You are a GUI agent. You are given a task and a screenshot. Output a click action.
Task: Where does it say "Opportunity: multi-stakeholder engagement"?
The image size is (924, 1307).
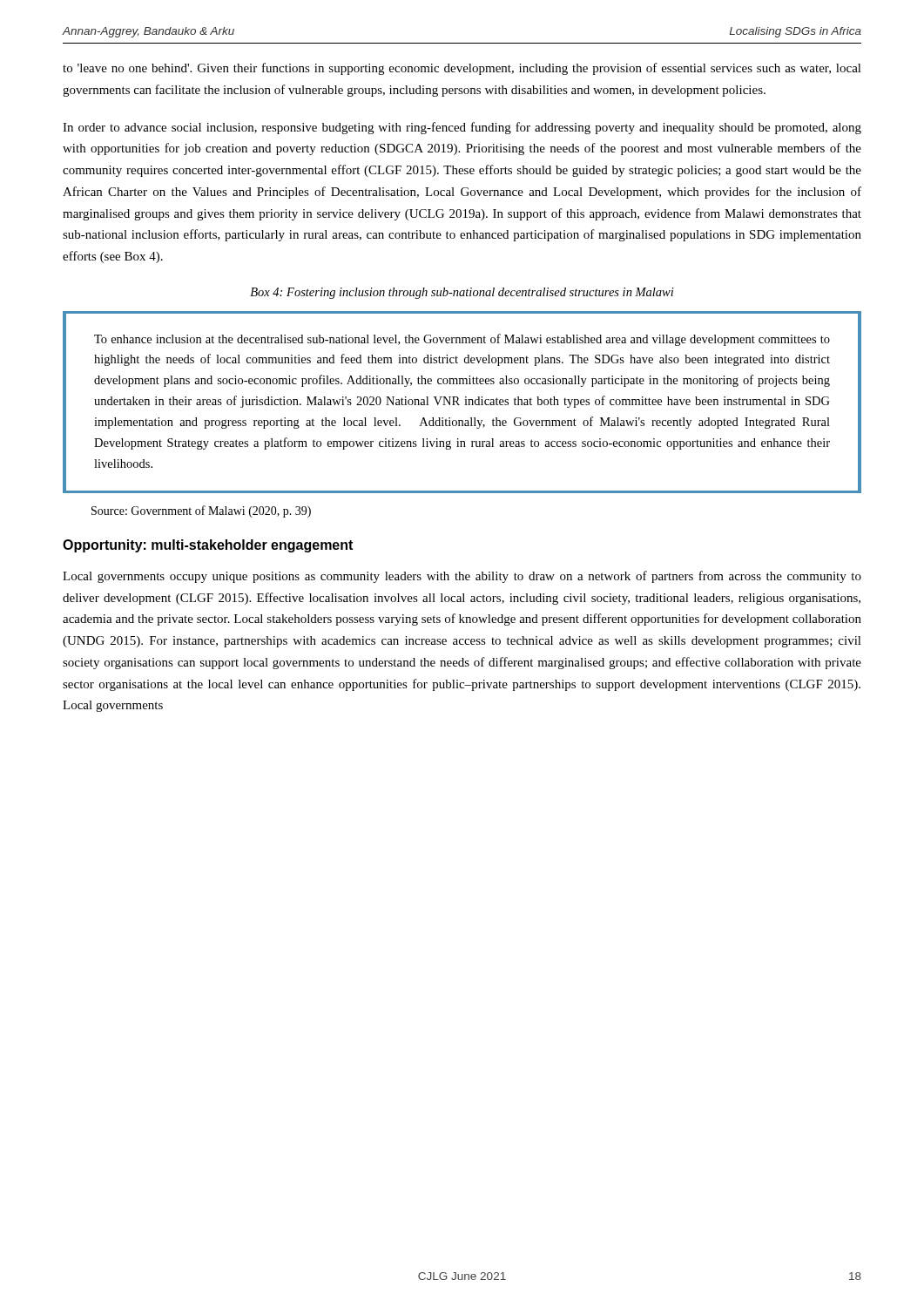208,545
